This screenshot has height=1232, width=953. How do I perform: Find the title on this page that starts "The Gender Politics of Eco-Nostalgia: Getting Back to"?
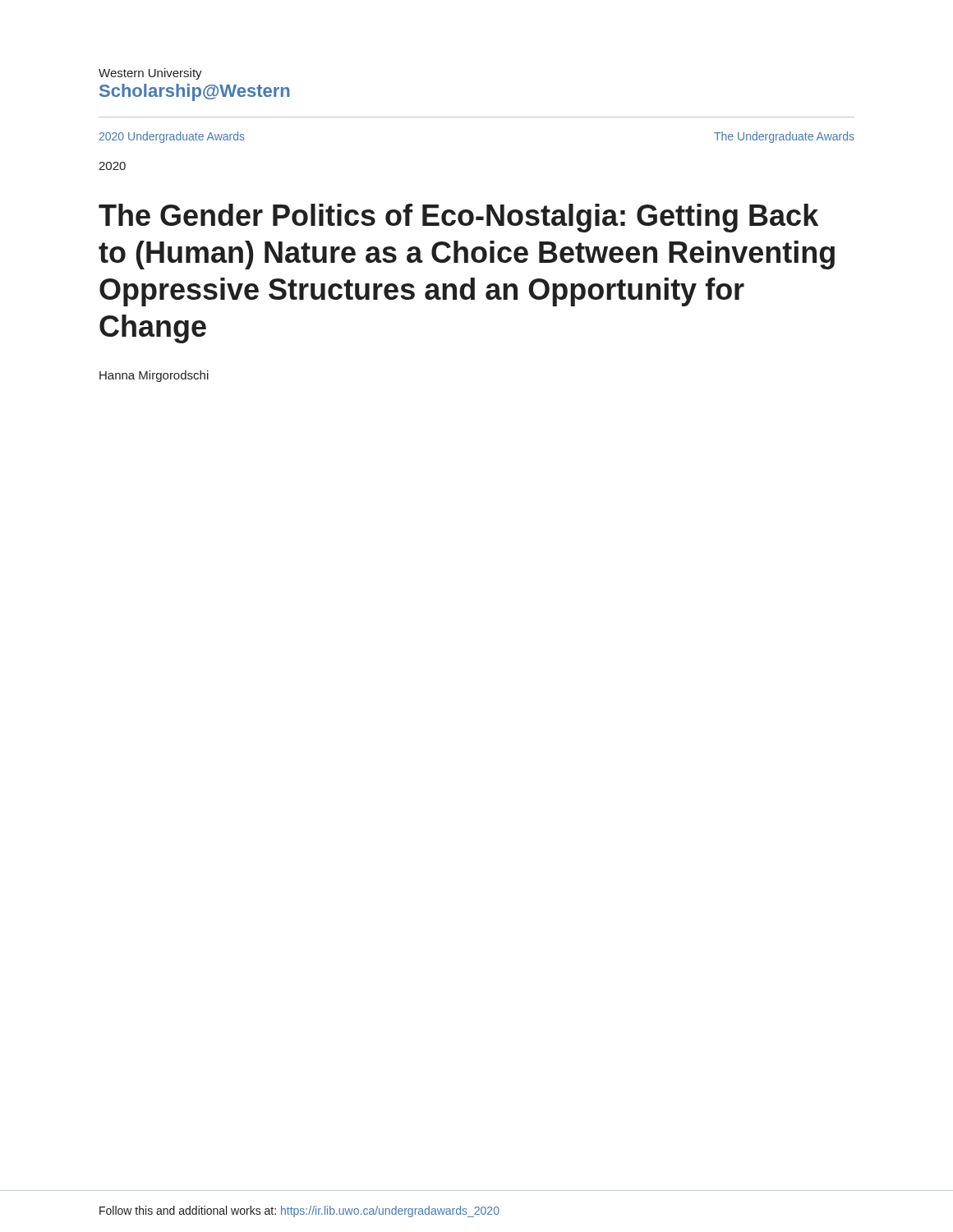[467, 271]
